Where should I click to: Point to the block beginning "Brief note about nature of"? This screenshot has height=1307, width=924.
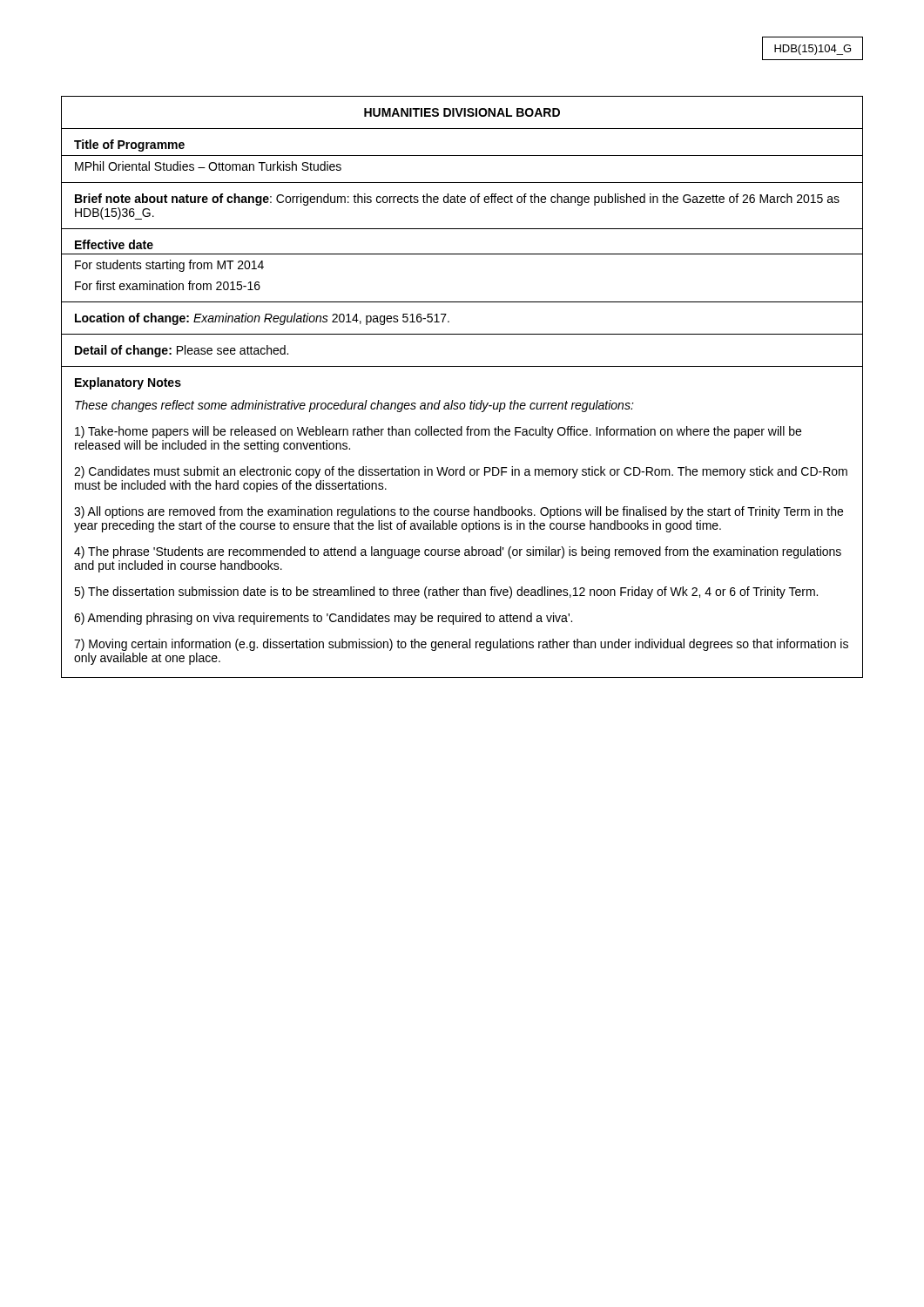click(x=457, y=206)
